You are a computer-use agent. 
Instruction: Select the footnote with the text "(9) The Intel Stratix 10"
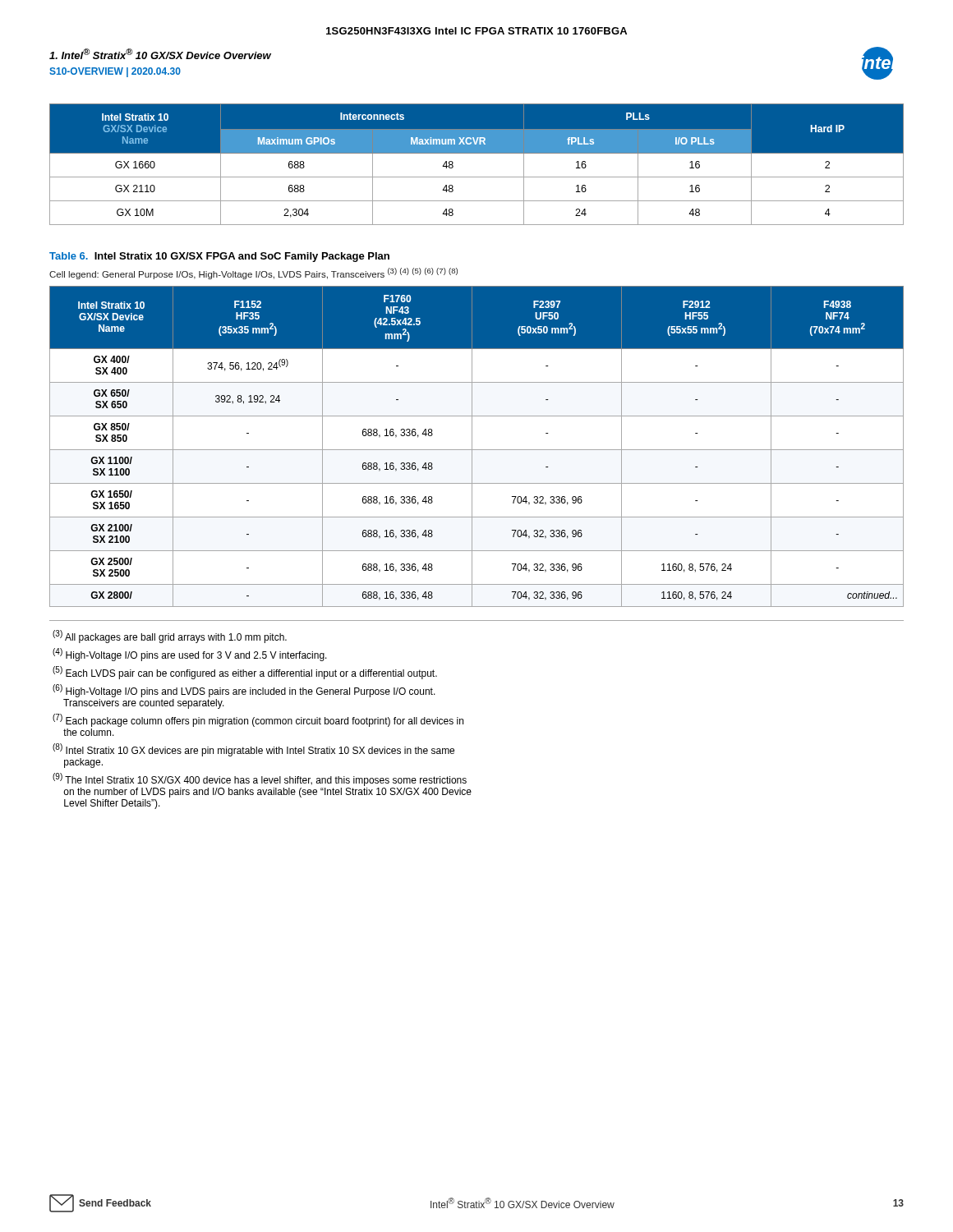262,790
